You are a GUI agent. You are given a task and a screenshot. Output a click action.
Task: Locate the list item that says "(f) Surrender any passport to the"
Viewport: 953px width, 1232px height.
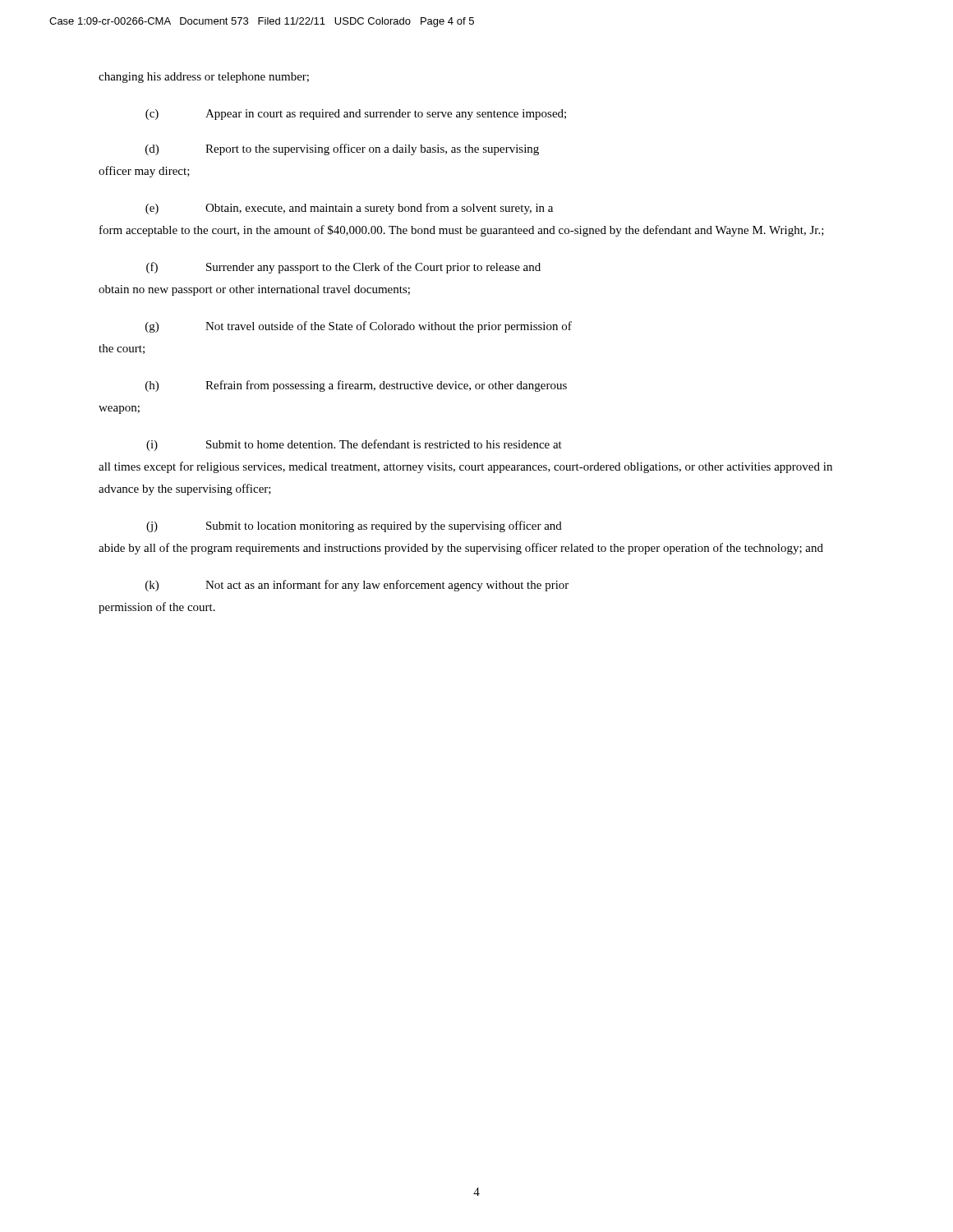(485, 278)
